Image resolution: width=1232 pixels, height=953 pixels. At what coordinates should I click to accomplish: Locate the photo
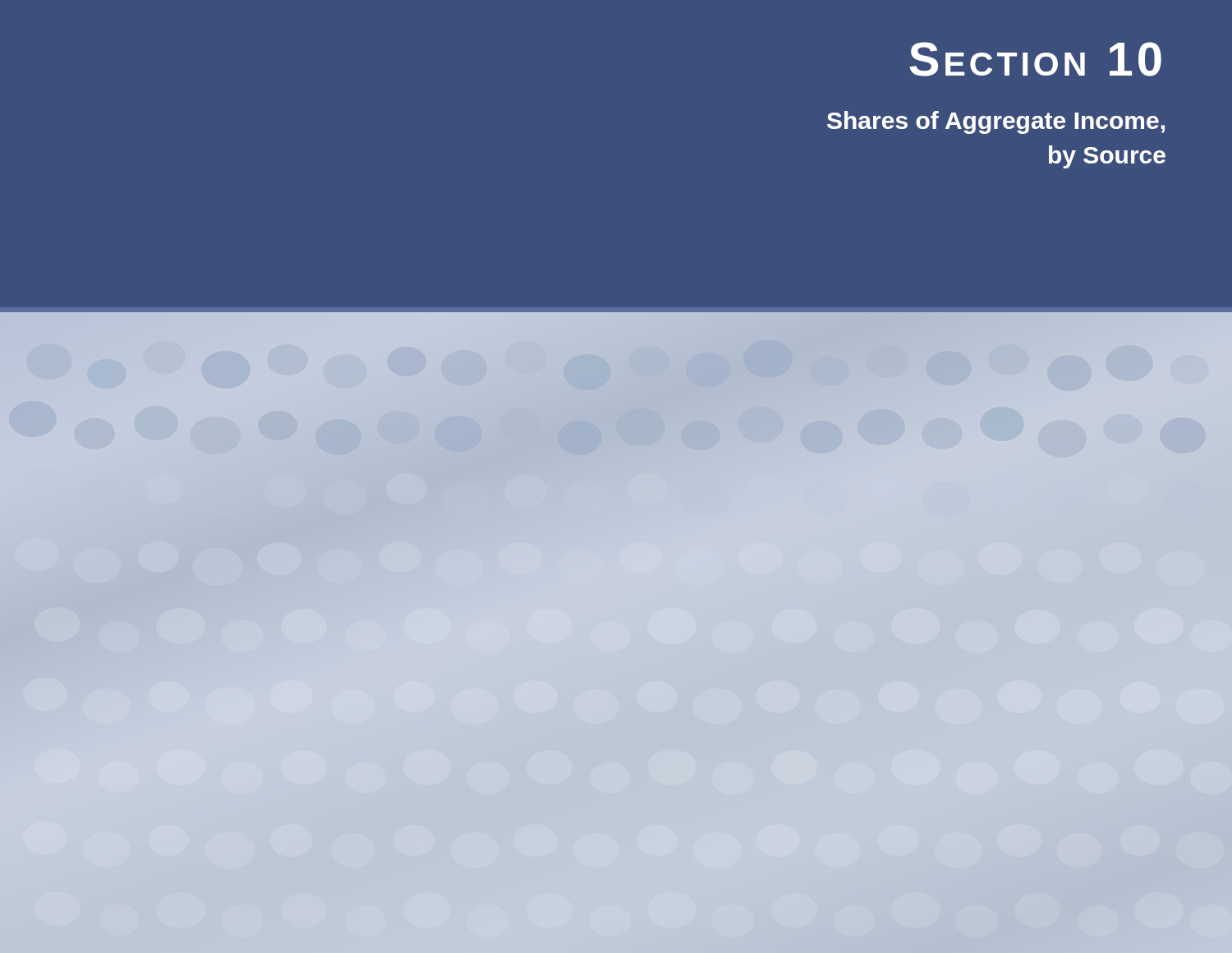616,633
